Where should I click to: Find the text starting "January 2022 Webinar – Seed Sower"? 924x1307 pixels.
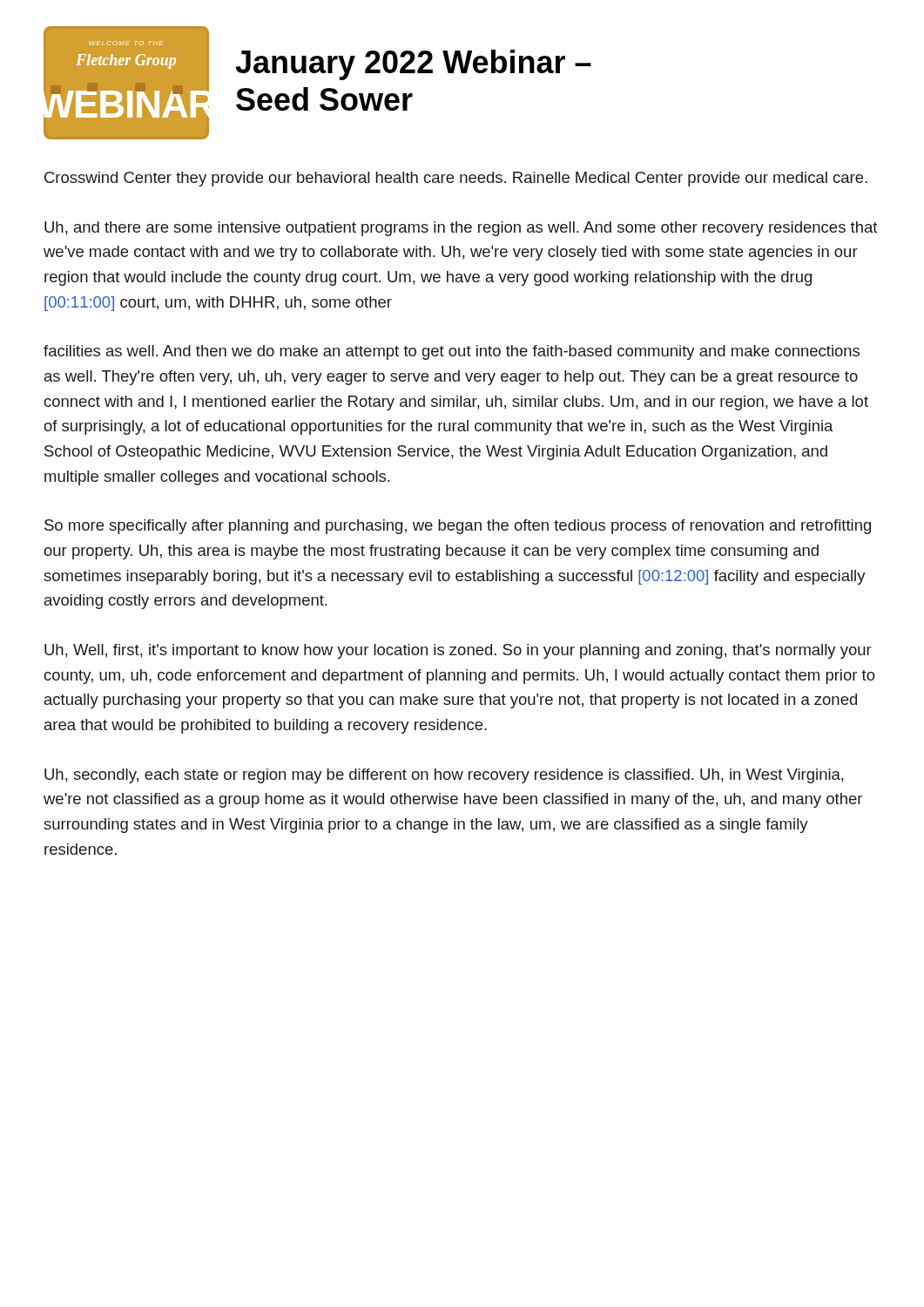pos(413,83)
